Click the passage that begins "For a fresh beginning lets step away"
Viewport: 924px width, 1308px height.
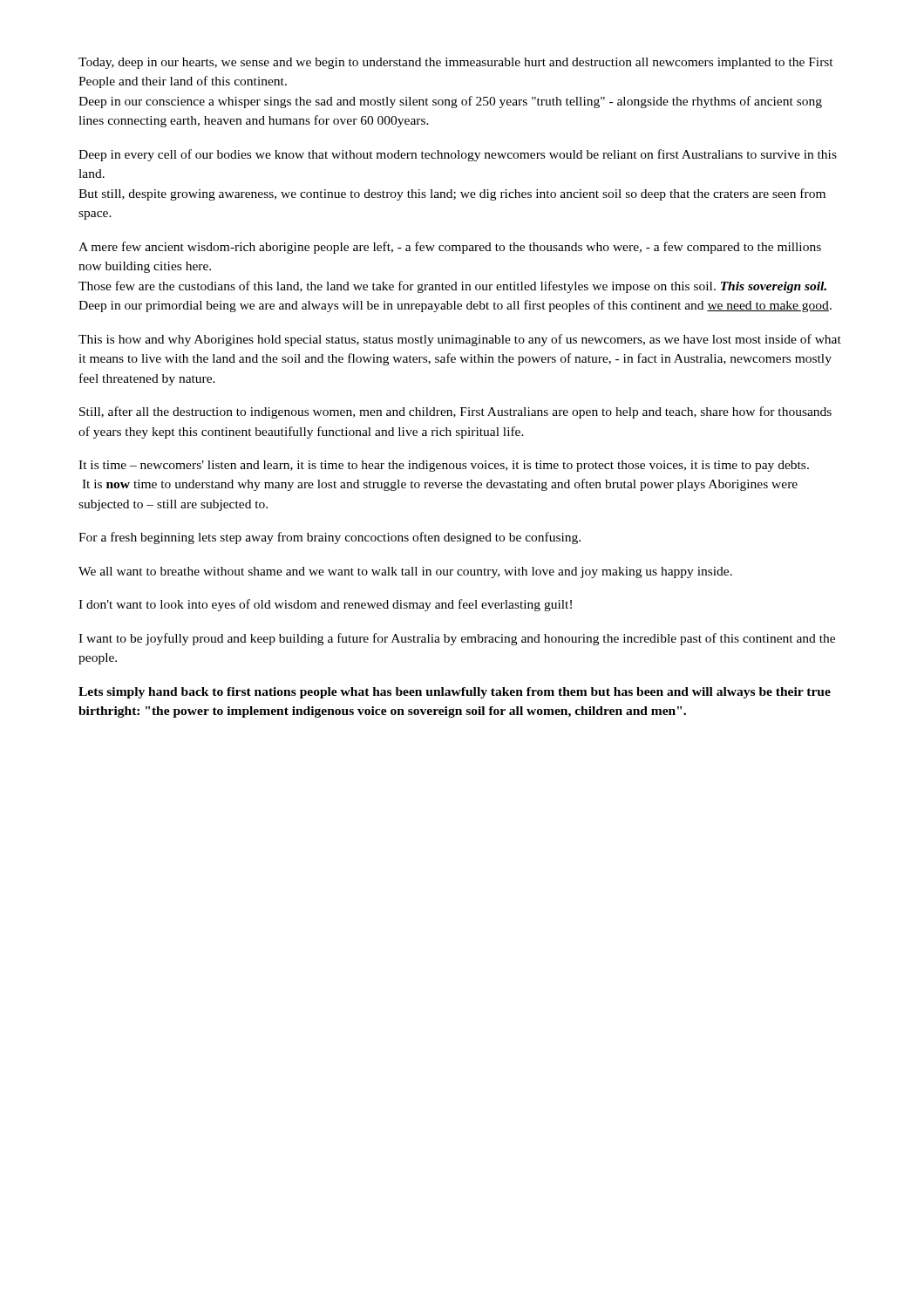click(x=330, y=537)
